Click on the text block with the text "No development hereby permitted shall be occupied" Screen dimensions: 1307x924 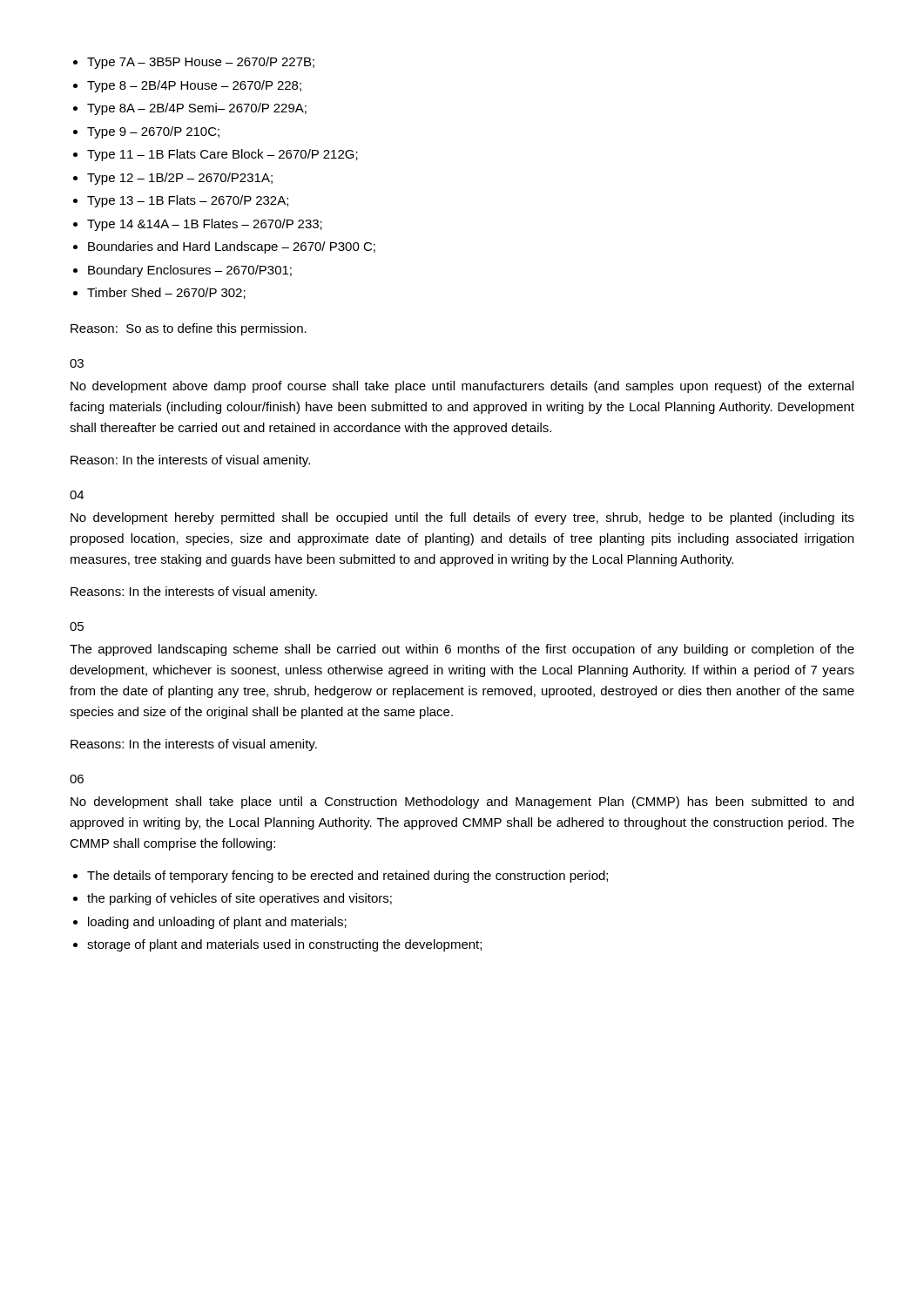pos(462,538)
